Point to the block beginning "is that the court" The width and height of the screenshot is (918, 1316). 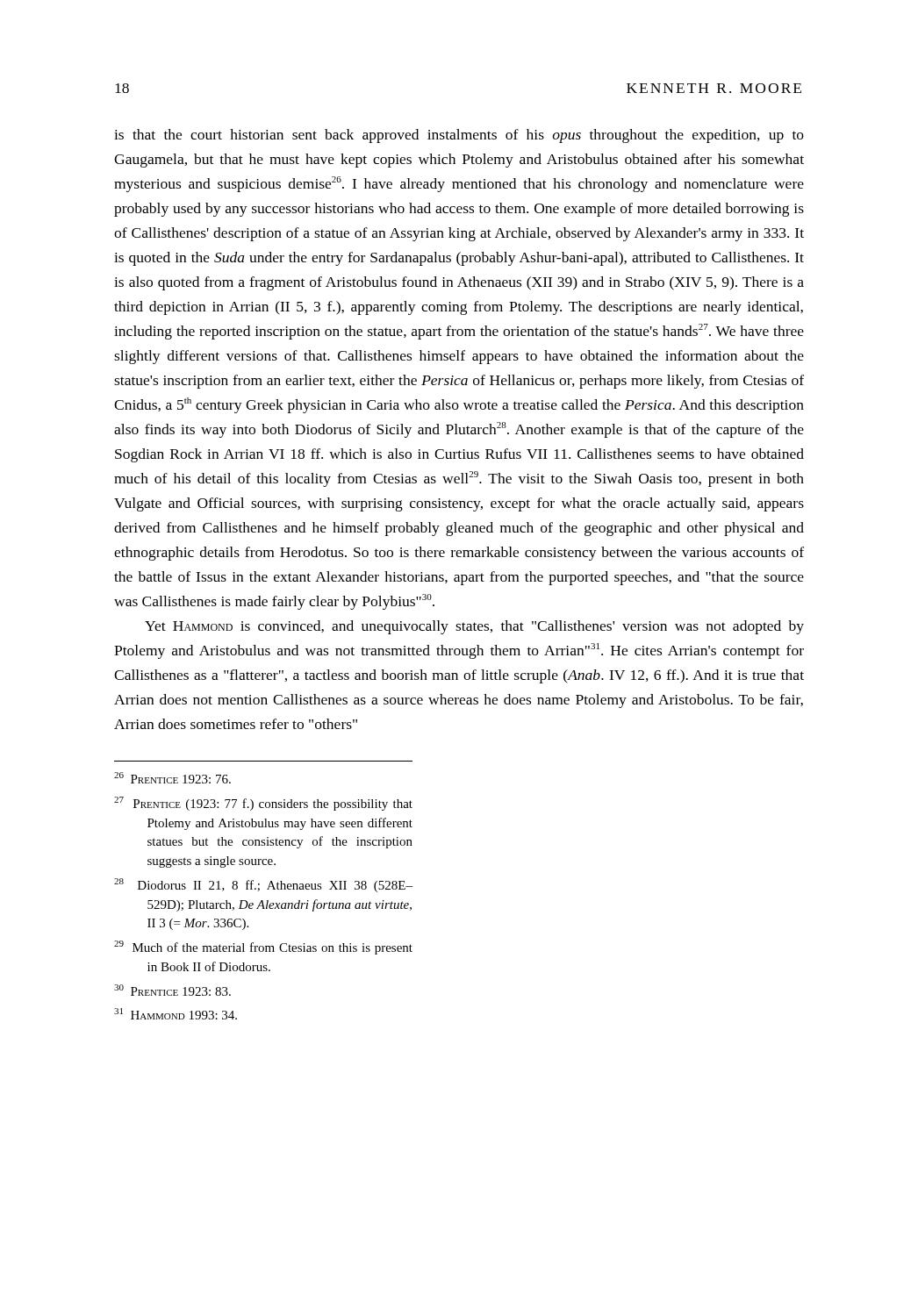459,368
